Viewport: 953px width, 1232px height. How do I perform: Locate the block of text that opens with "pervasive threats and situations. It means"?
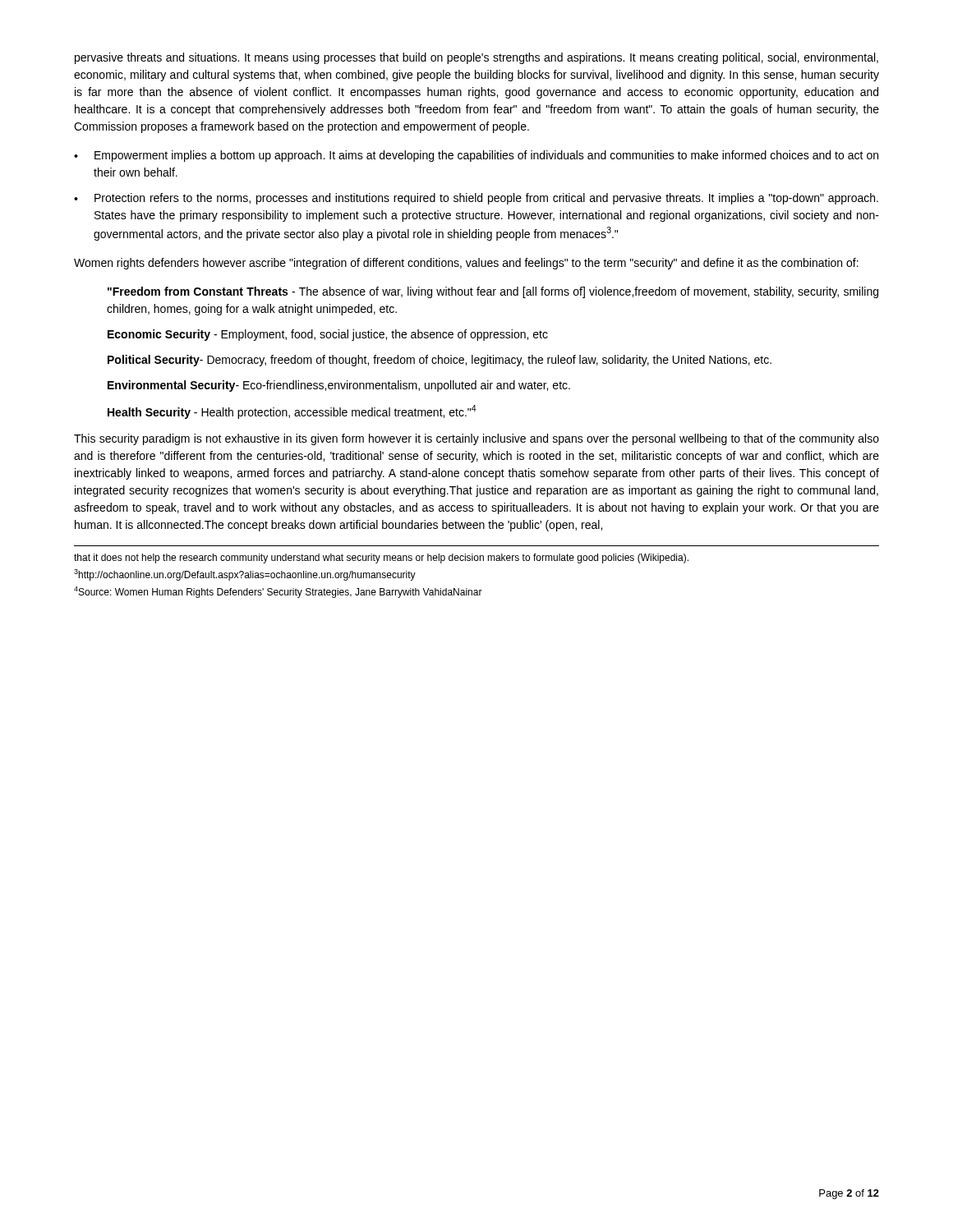476,92
